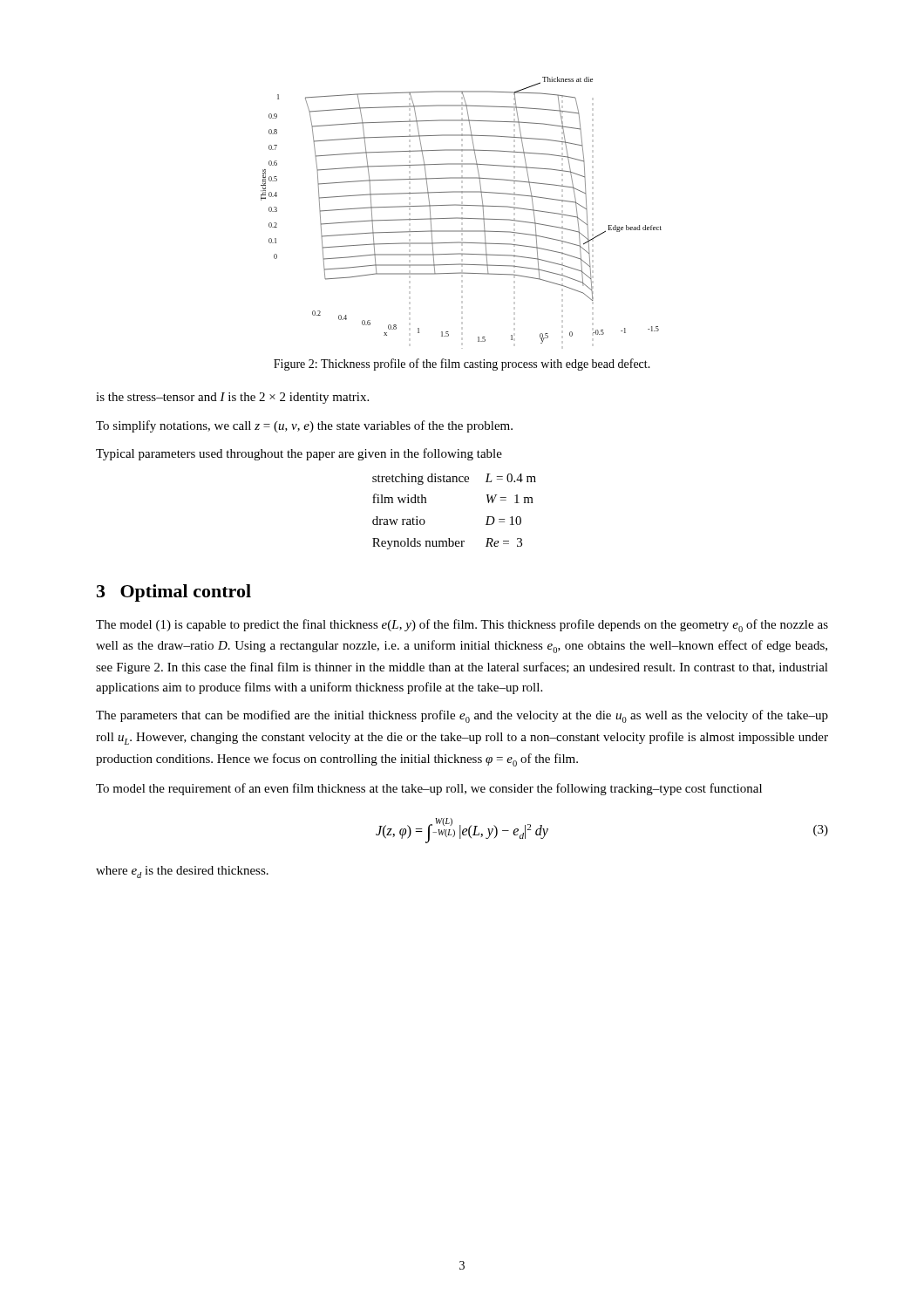Locate the text starting "3 Optimal control"
924x1308 pixels.
point(173,590)
